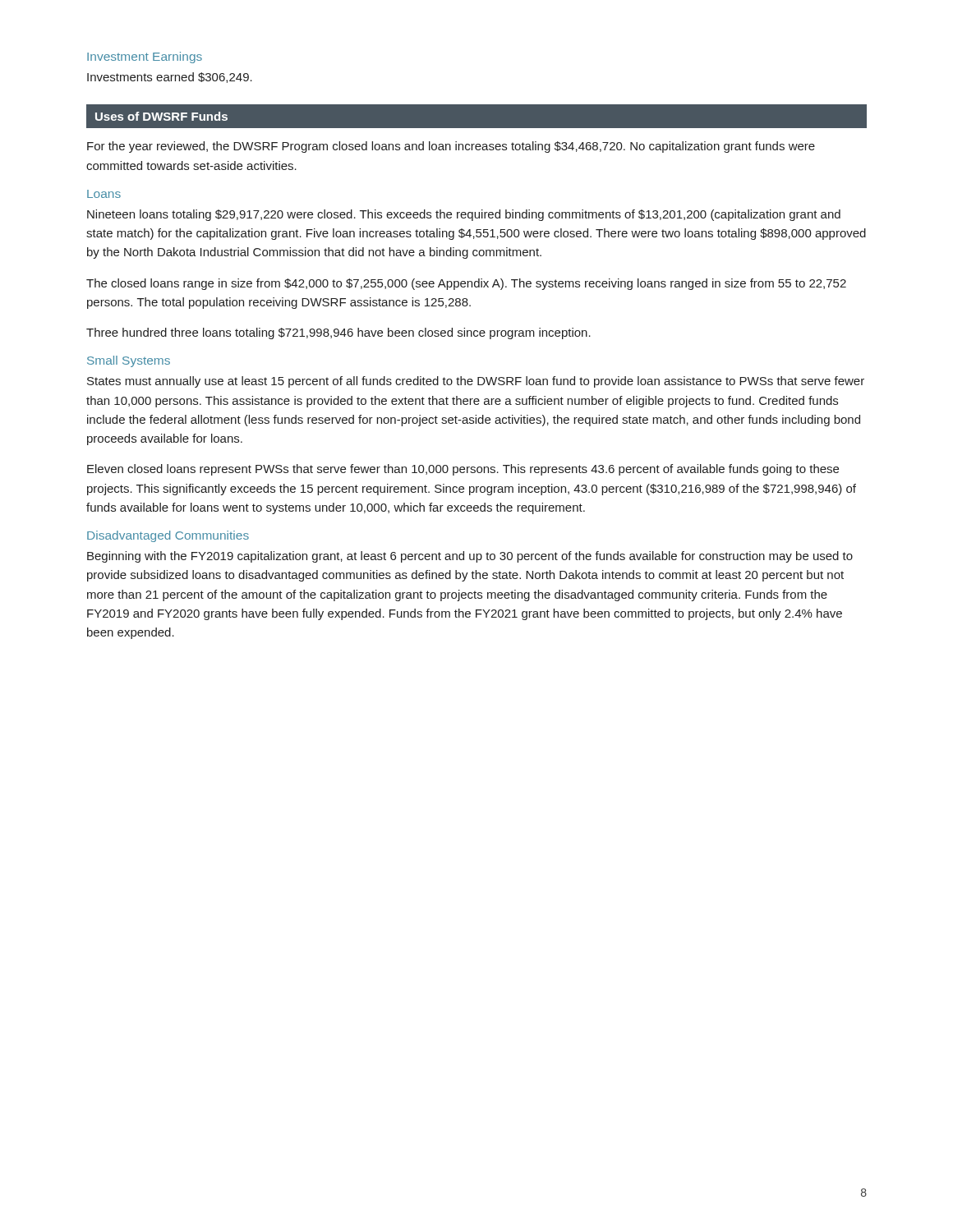Navigate to the passage starting "Three hundred three loans totaling $721,998,946 have"
Screen dimensions: 1232x953
[x=476, y=332]
